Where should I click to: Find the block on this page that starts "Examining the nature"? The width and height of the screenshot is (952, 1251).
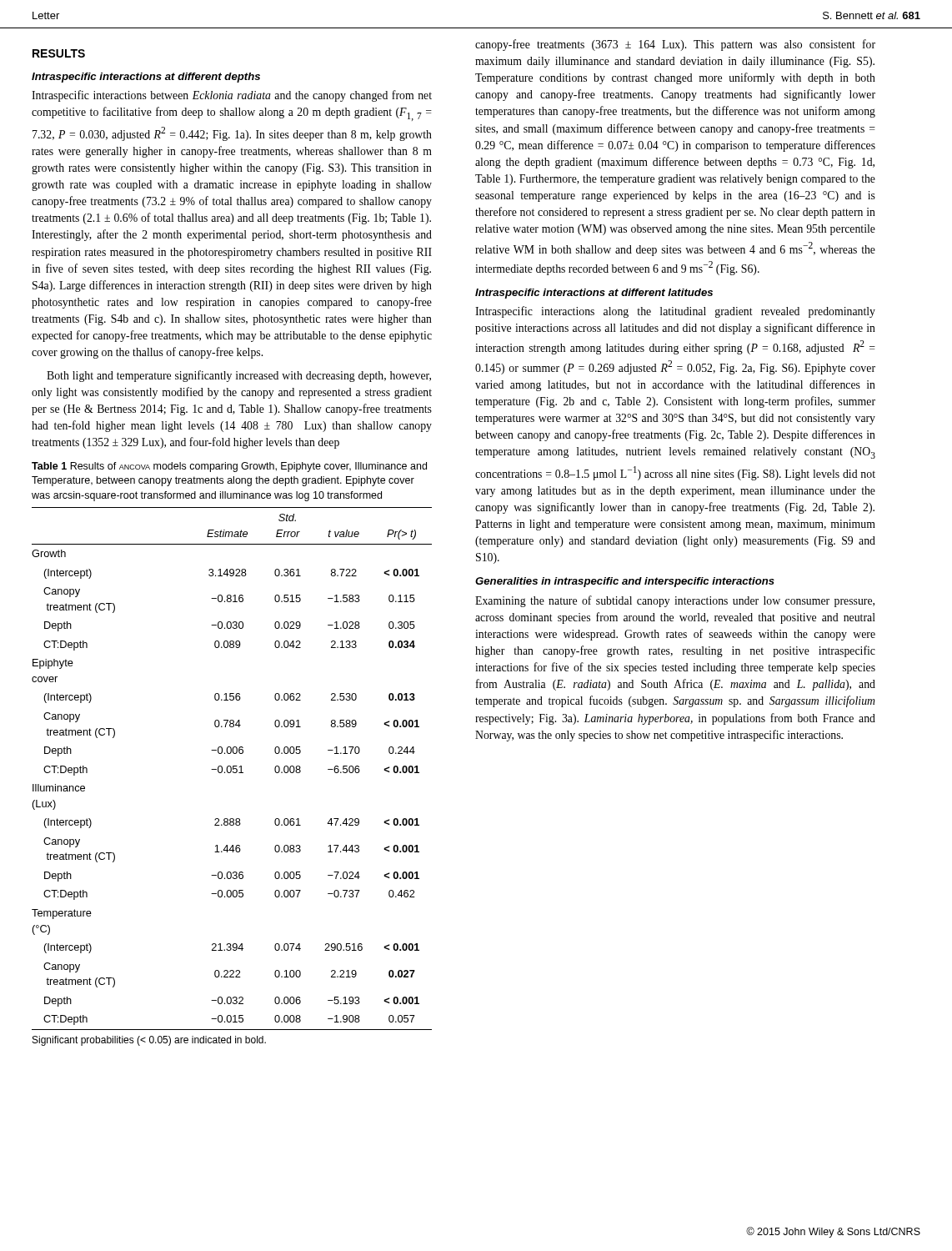[x=675, y=668]
